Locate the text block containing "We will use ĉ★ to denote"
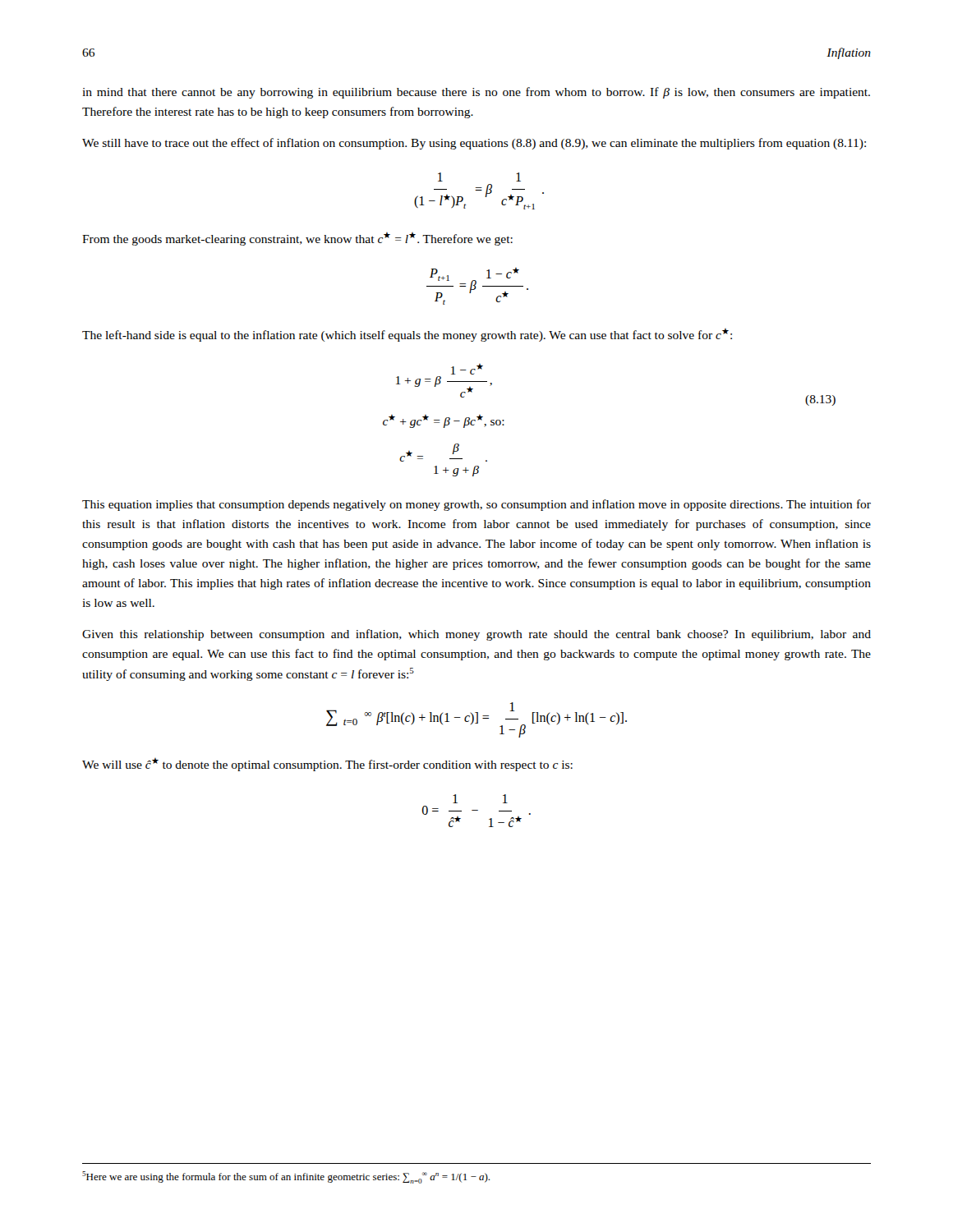The height and width of the screenshot is (1232, 953). click(476, 764)
